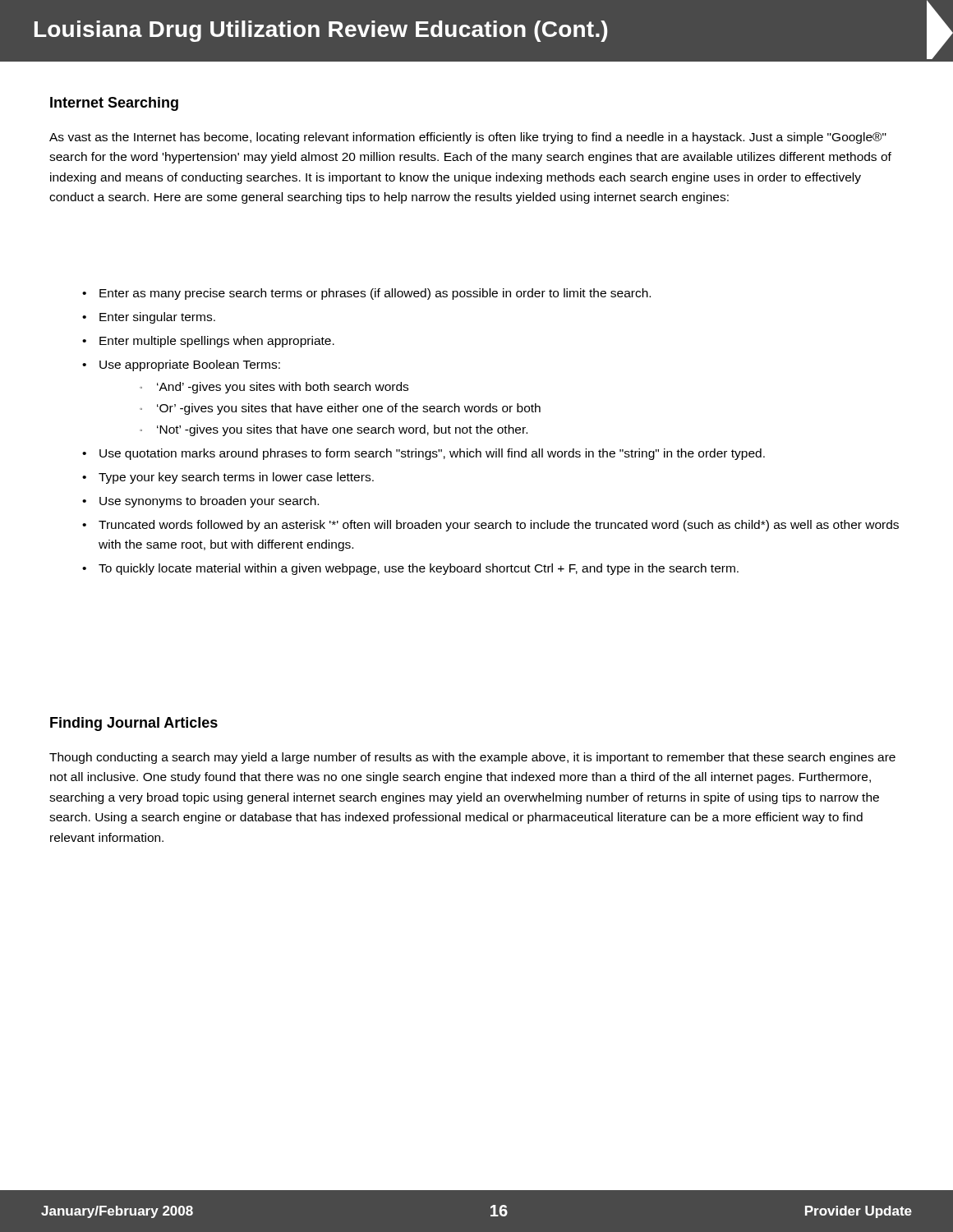Find the list item with the text "◦ ‘And’ -gives you sites with both"
This screenshot has height=1232, width=953.
click(x=274, y=387)
